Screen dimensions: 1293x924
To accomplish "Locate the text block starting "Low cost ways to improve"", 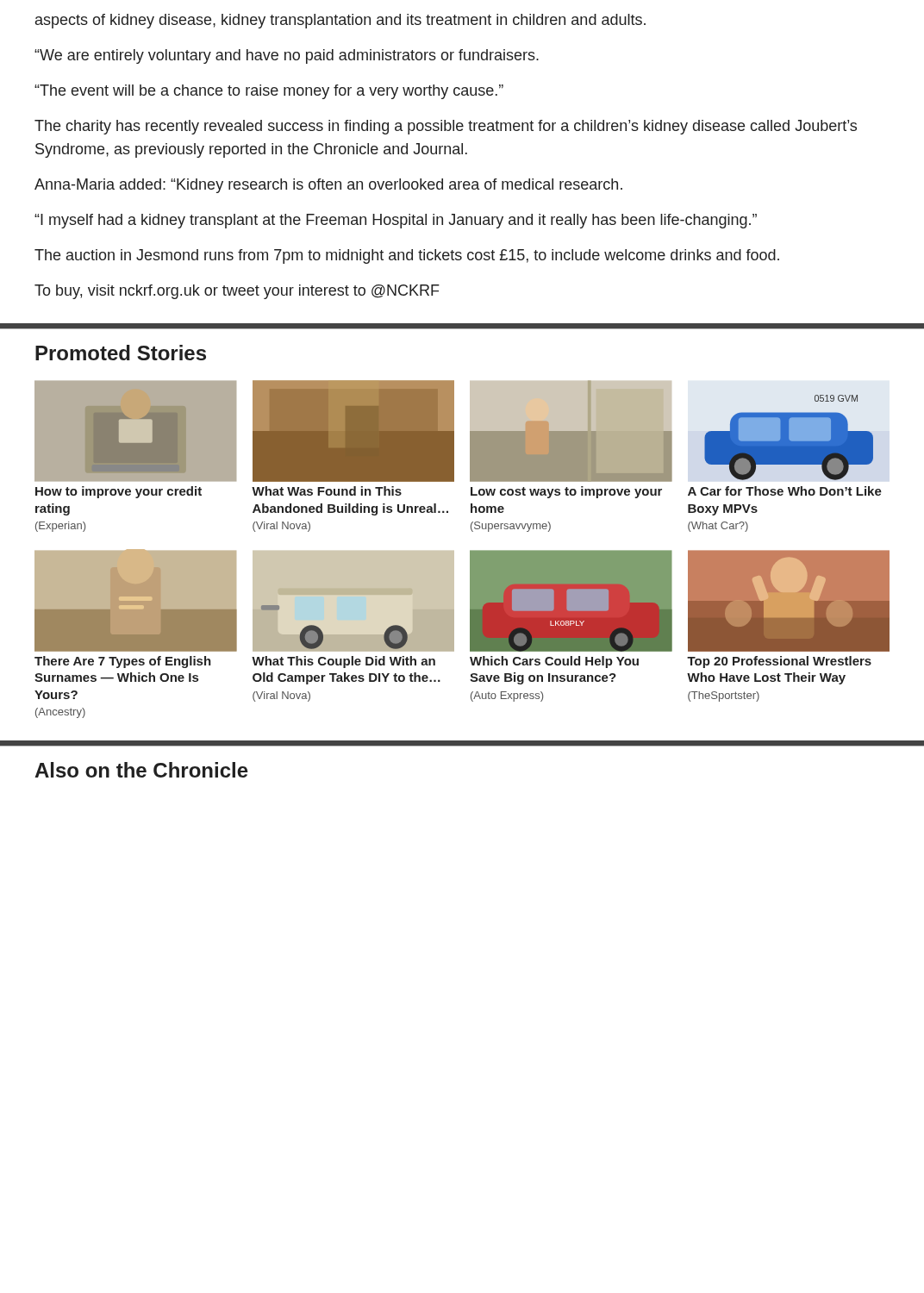I will tap(566, 492).
